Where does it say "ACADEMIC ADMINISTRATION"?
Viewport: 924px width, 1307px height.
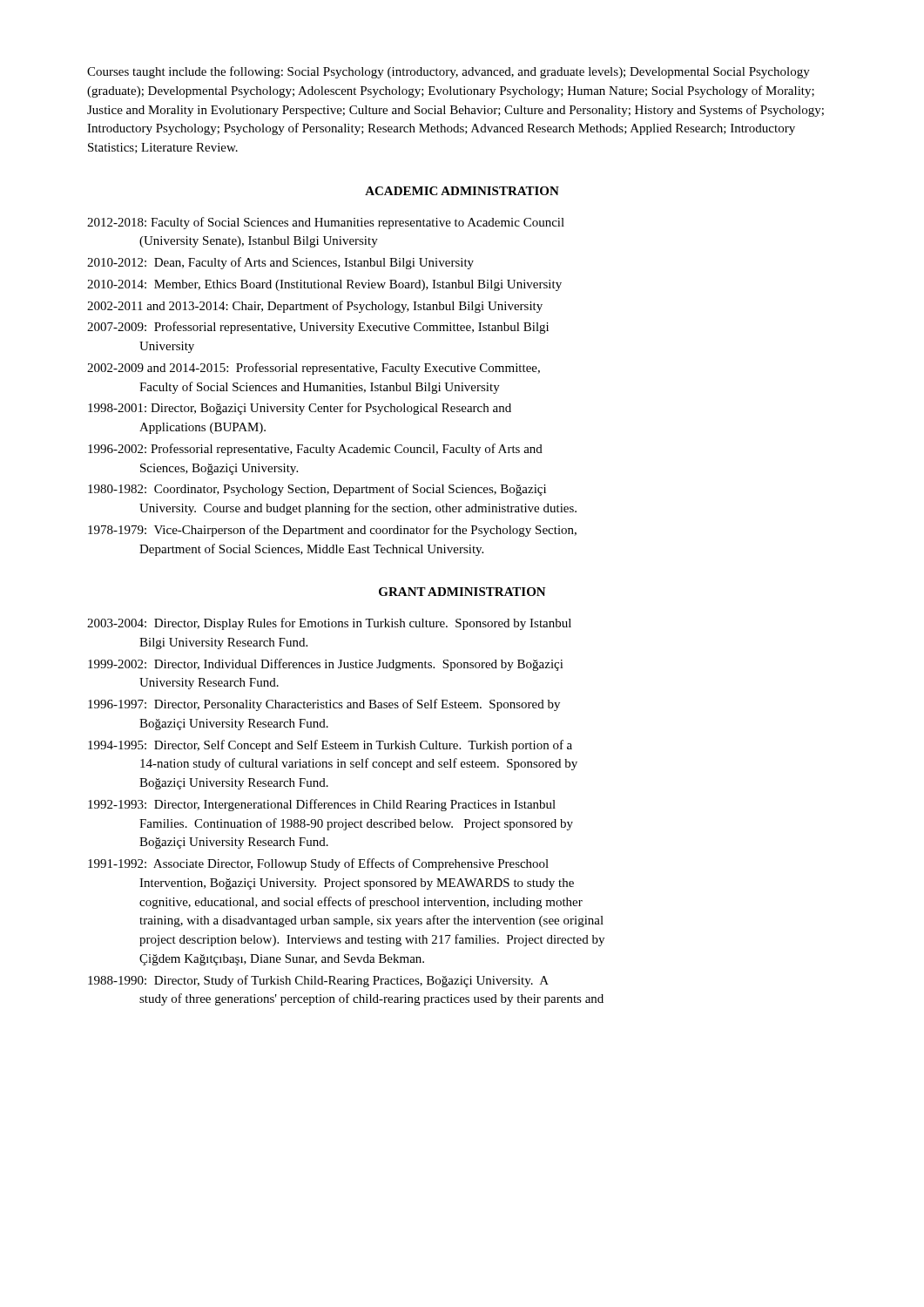462,191
